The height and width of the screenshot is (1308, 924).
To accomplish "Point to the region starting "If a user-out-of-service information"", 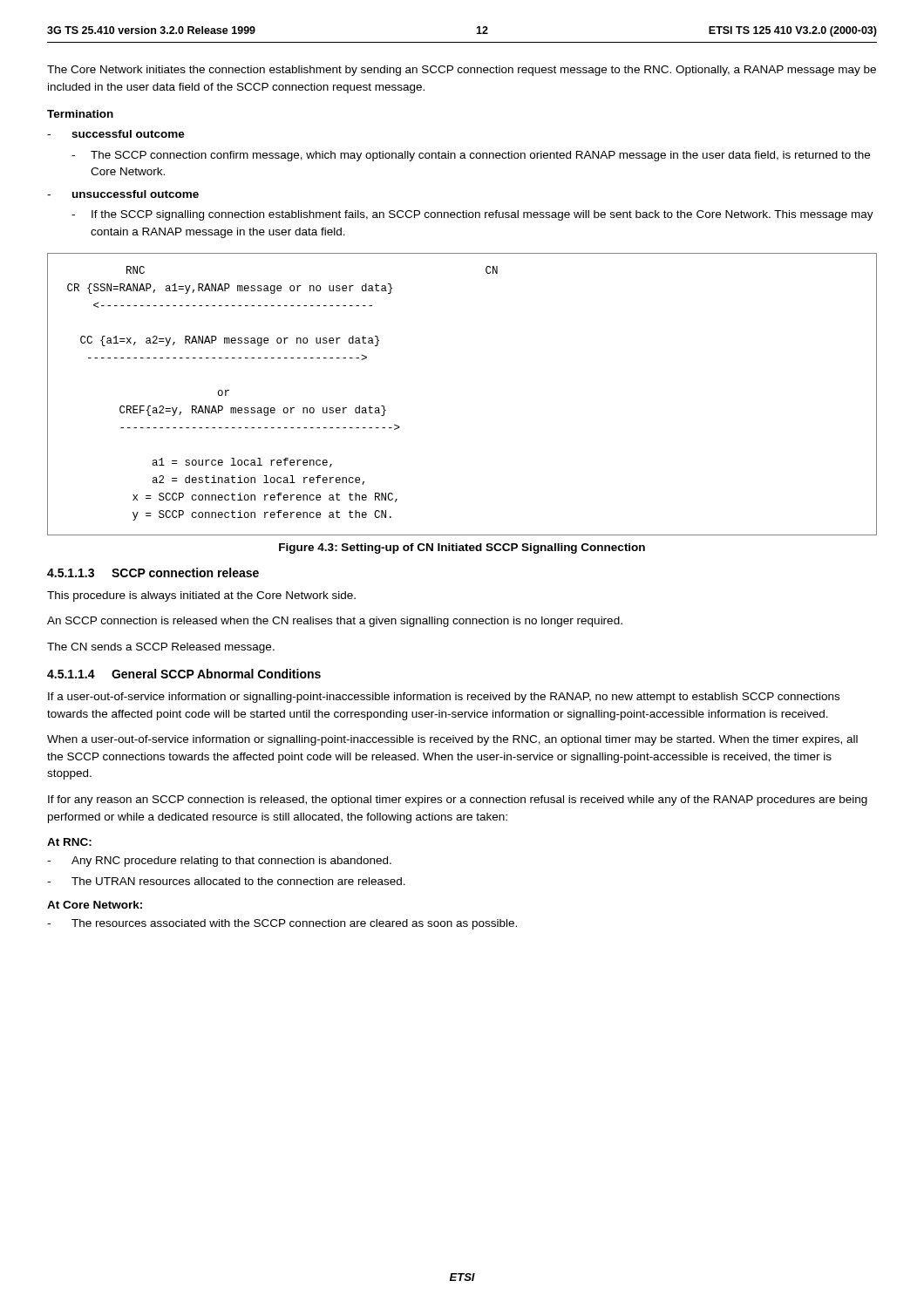I will pyautogui.click(x=444, y=705).
